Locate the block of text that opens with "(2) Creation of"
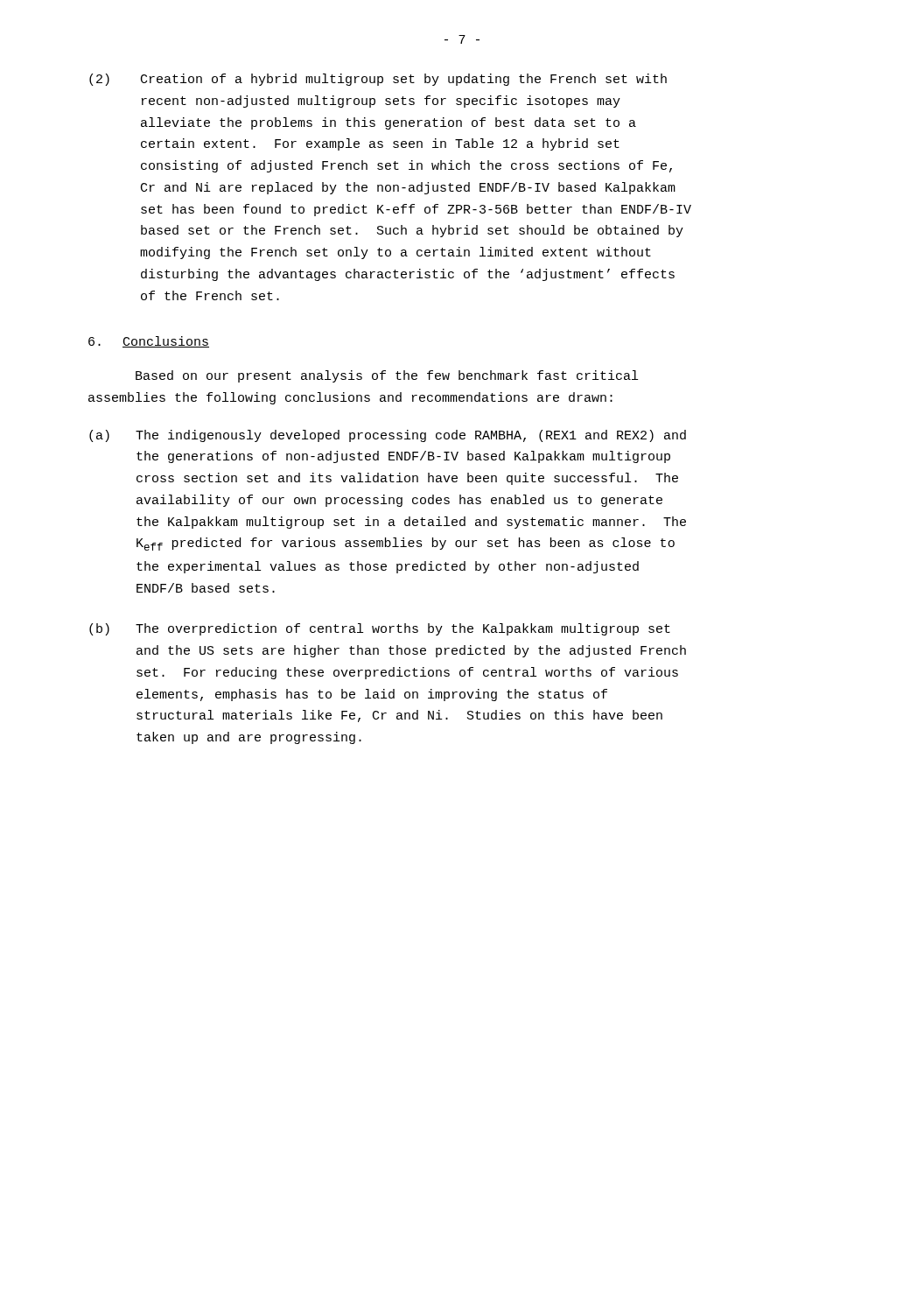This screenshot has height=1313, width=924. tap(471, 189)
